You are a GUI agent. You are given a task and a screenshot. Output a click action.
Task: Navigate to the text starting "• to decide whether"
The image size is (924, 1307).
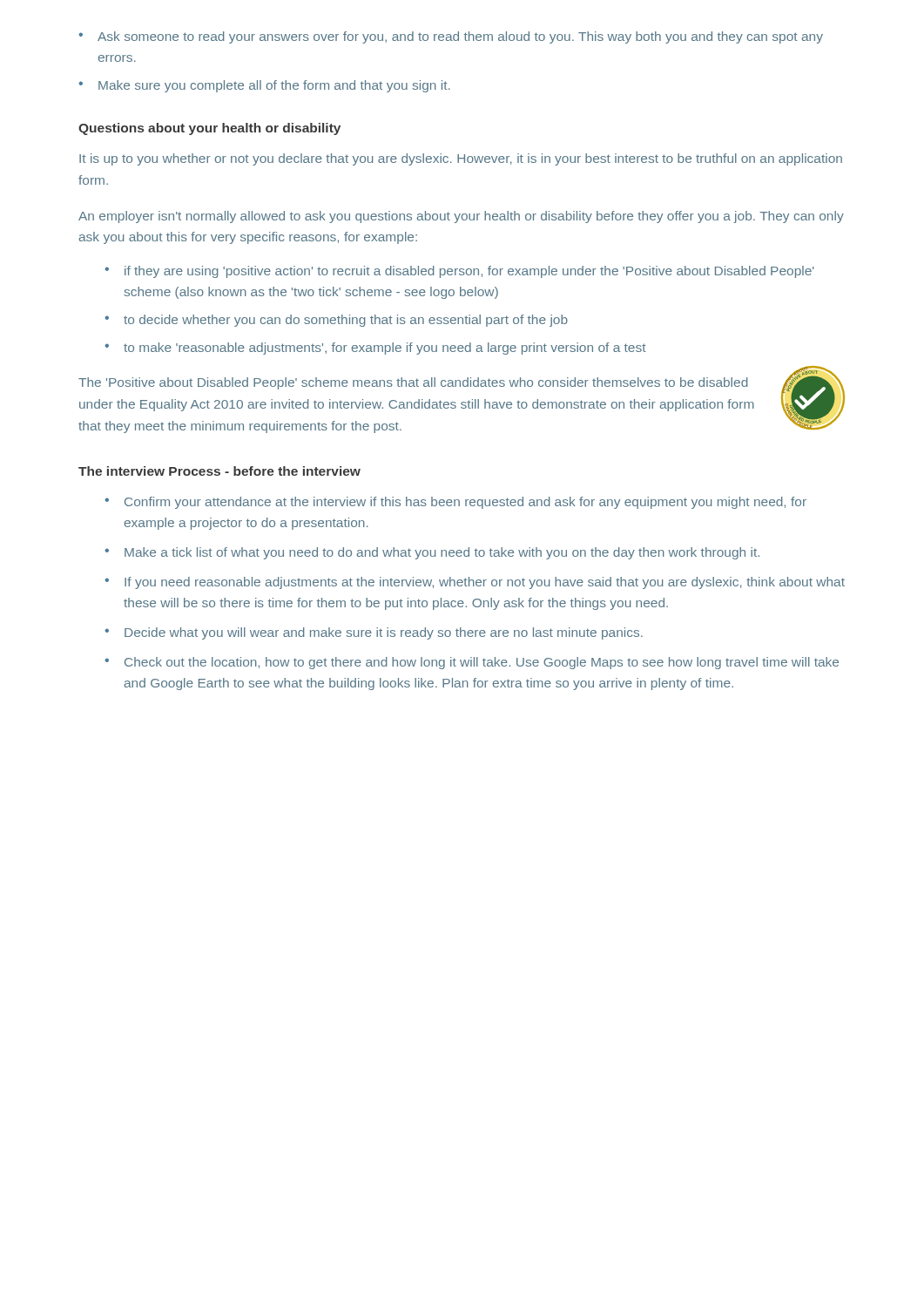(336, 320)
